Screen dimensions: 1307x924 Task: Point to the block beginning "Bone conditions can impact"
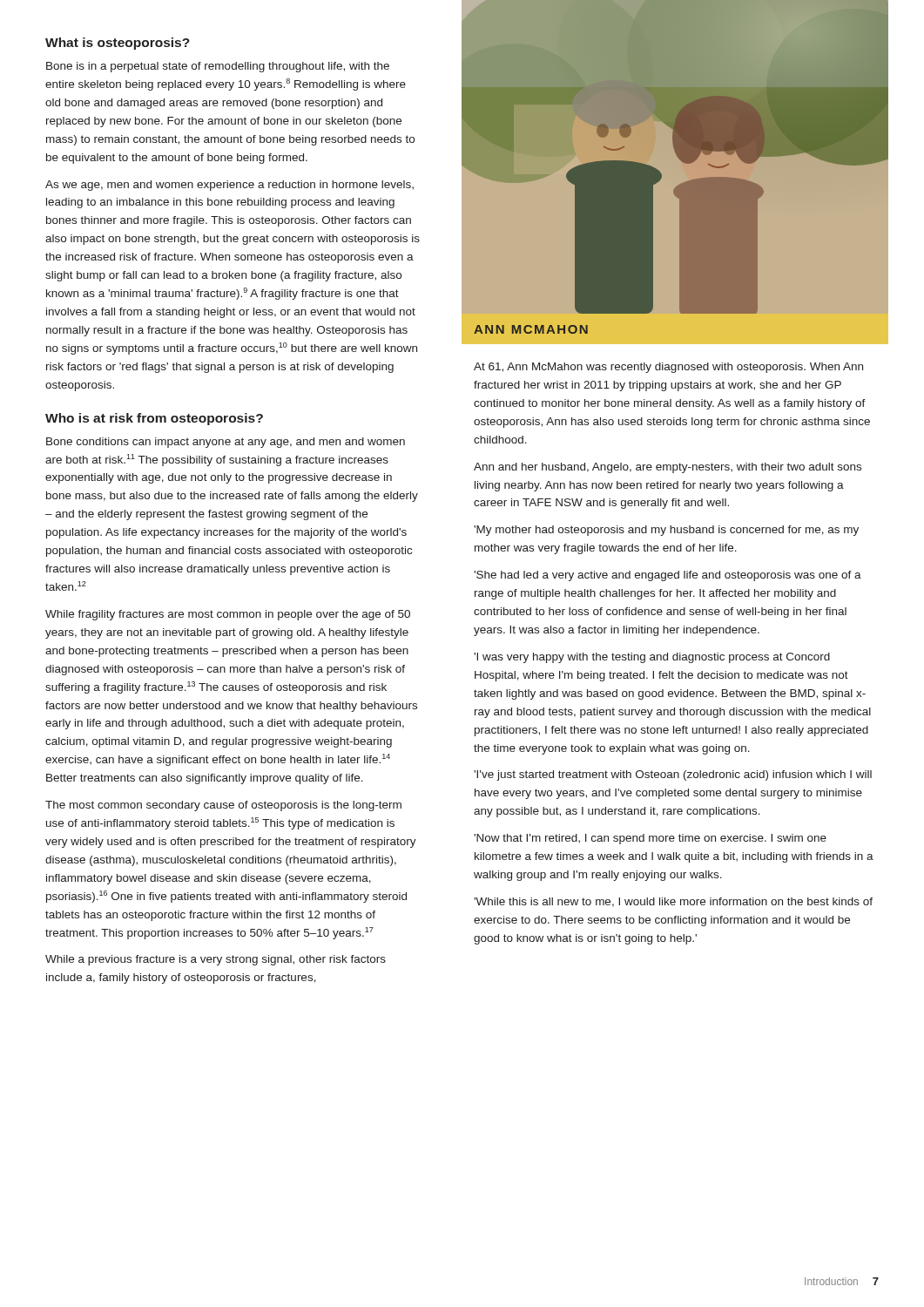(233, 515)
